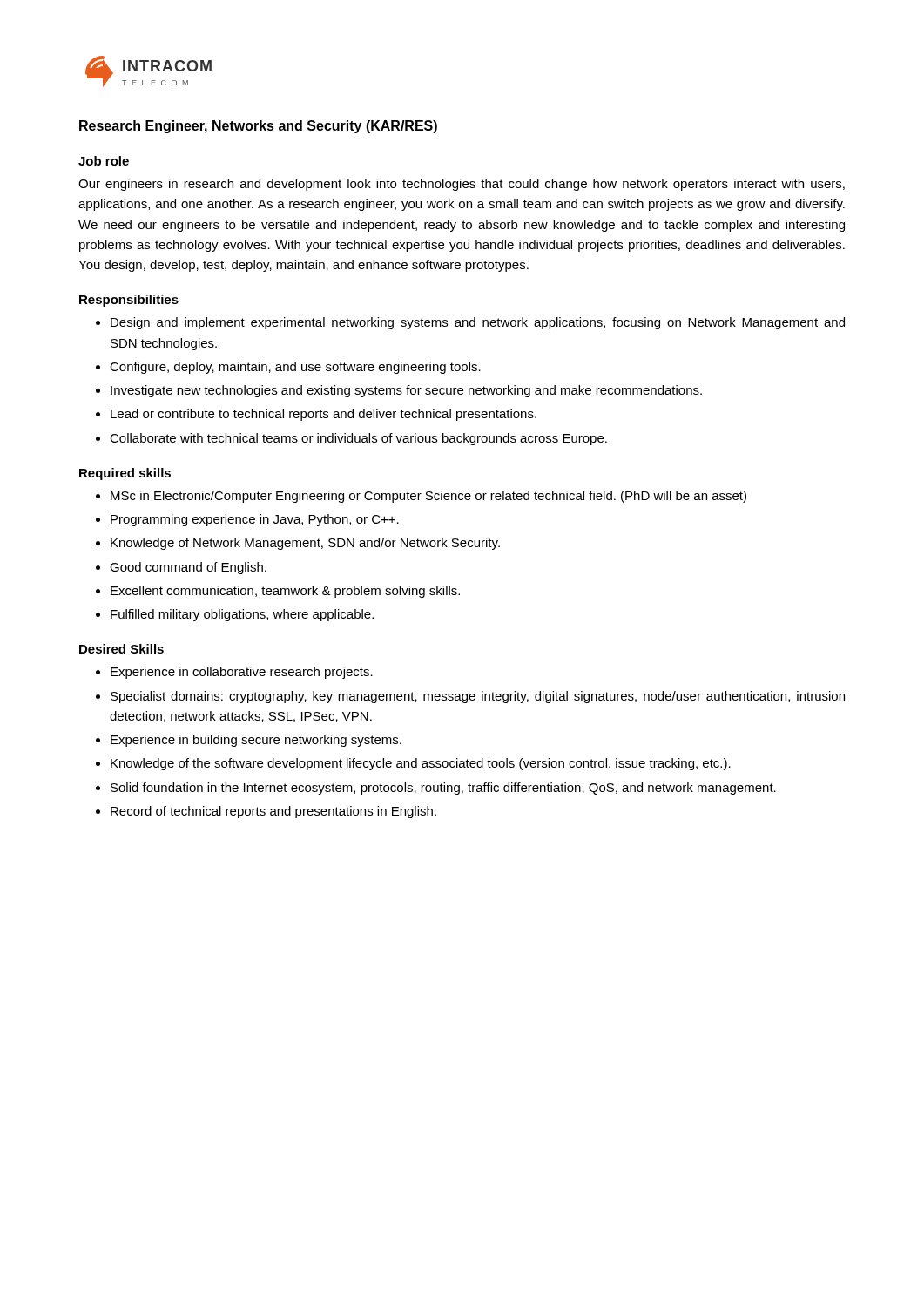
Task: Find the passage starting "Good command of English."
Action: [189, 566]
